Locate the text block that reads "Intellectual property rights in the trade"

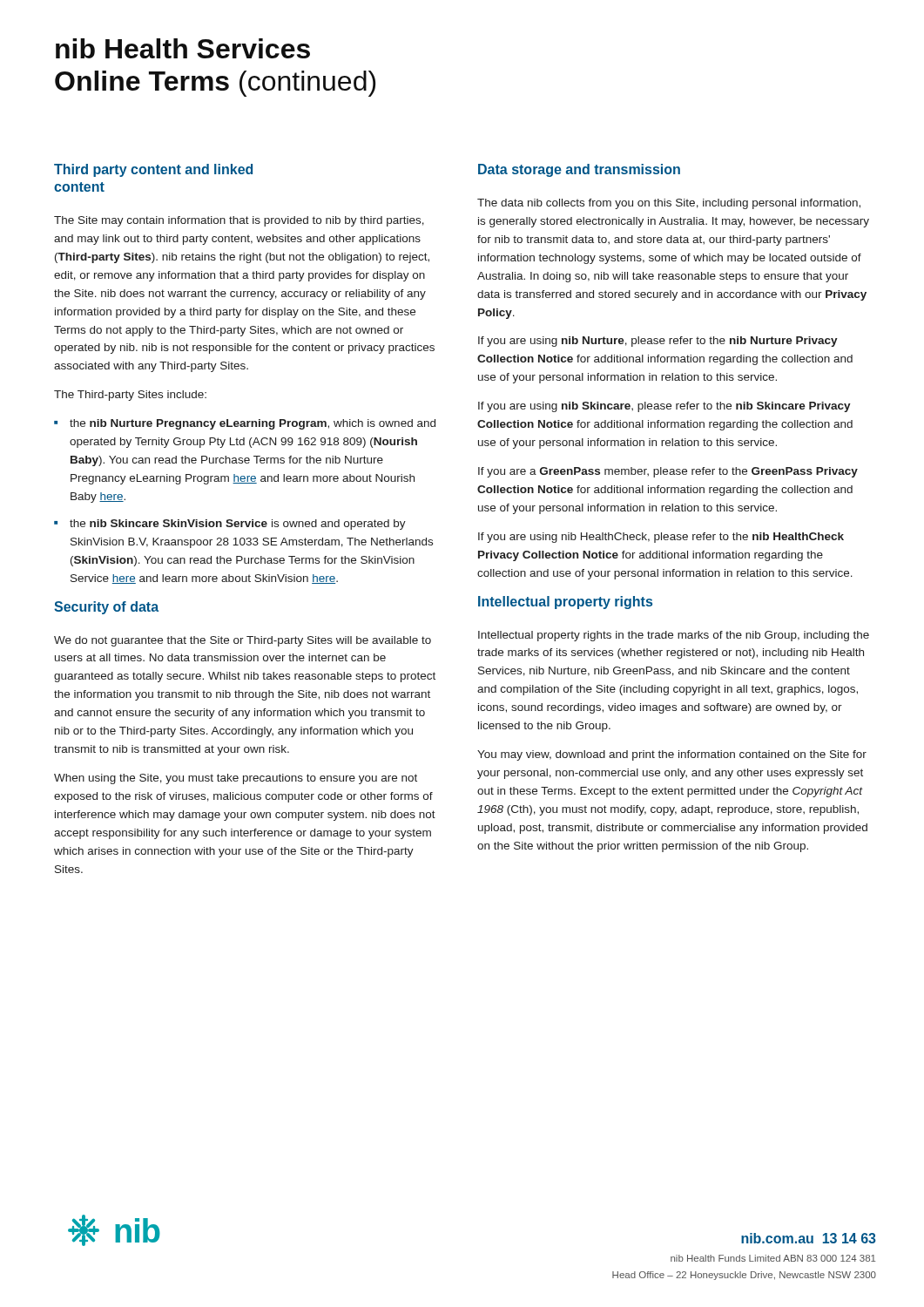673,680
